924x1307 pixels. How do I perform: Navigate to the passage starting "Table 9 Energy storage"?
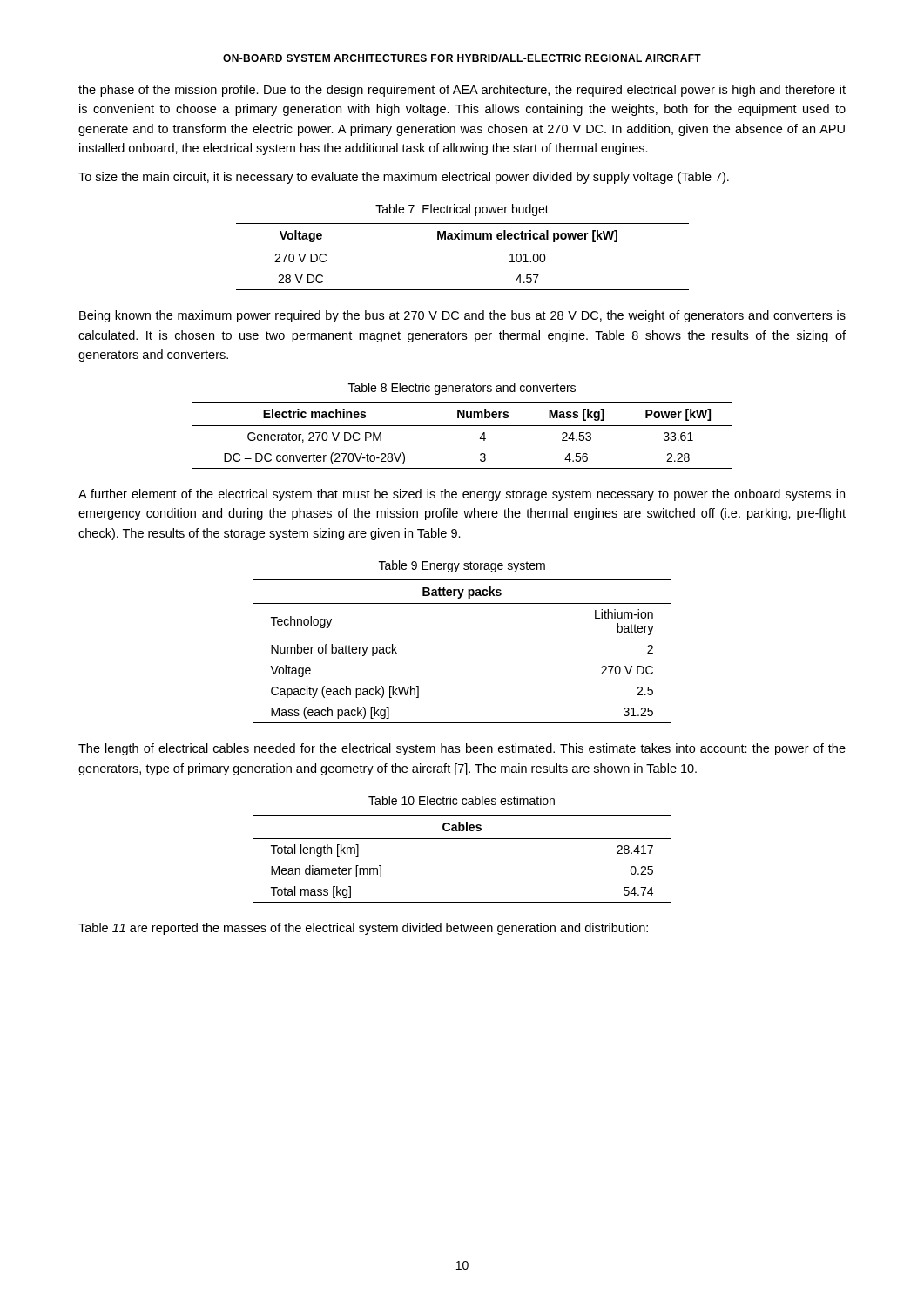(x=462, y=566)
